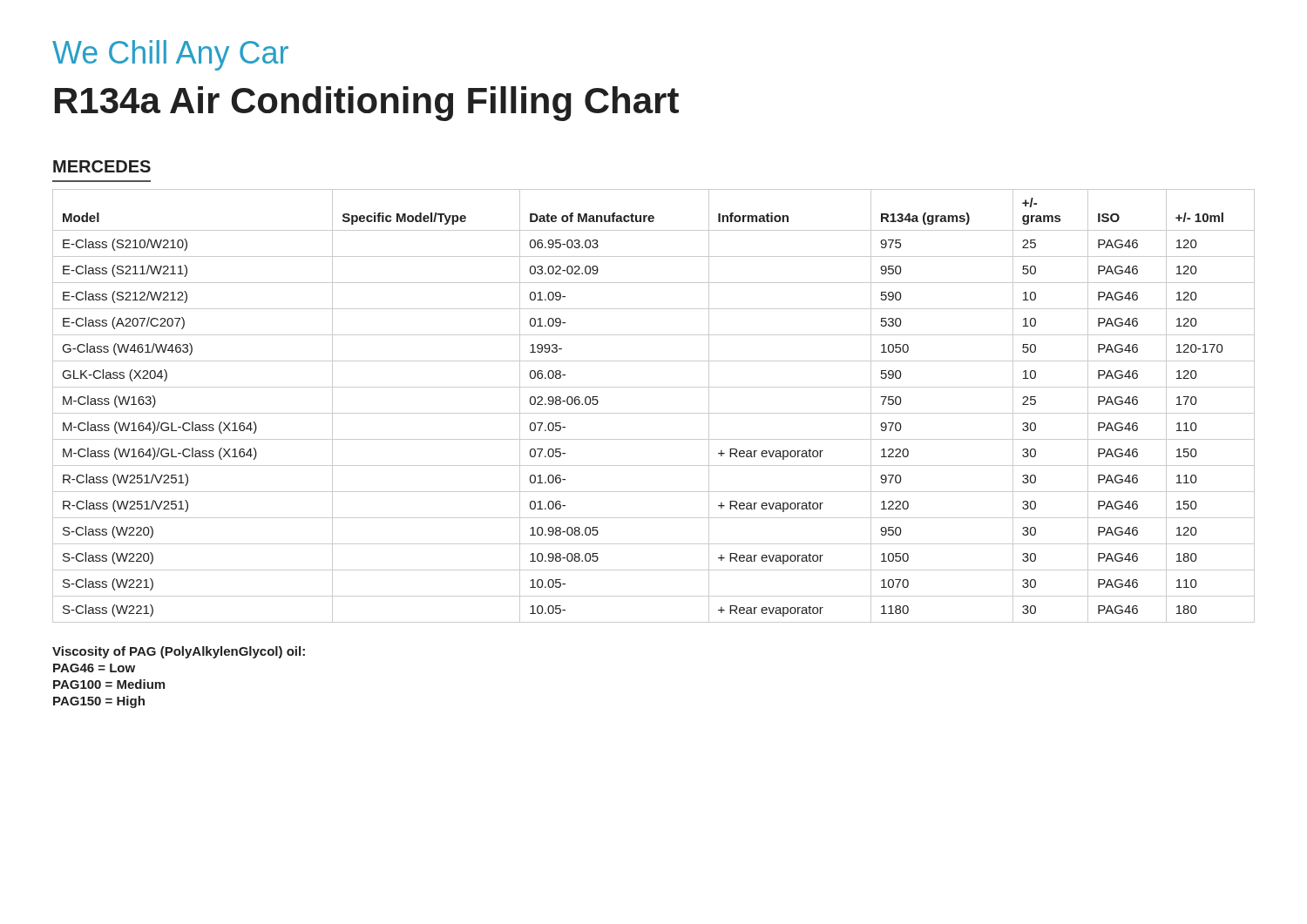This screenshot has height=924, width=1307.
Task: Find the region starting "We Chill Any"
Action: tap(171, 53)
